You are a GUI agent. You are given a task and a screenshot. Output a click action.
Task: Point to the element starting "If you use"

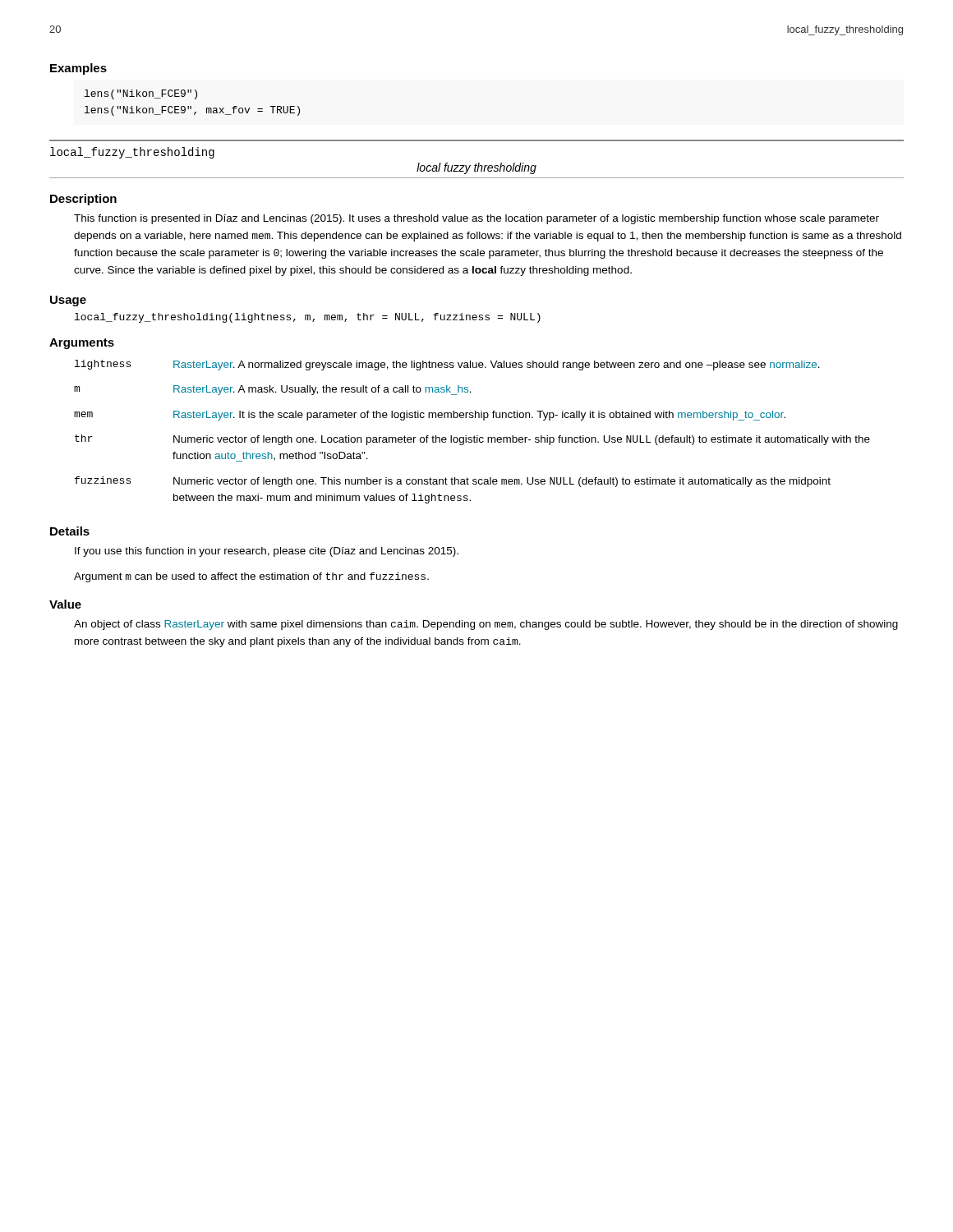[267, 550]
